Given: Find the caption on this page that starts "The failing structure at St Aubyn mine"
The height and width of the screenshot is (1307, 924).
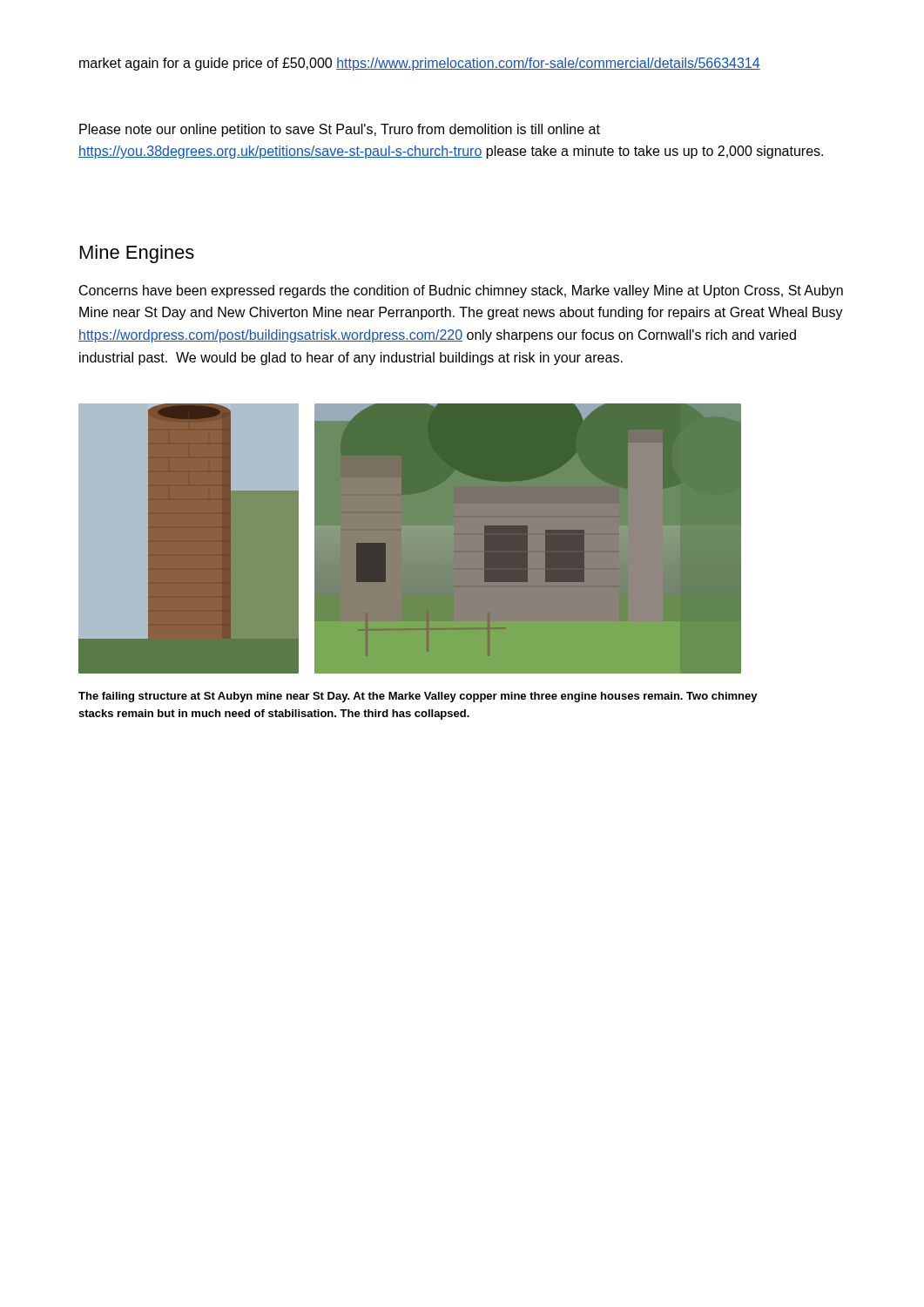Looking at the screenshot, I should [418, 704].
